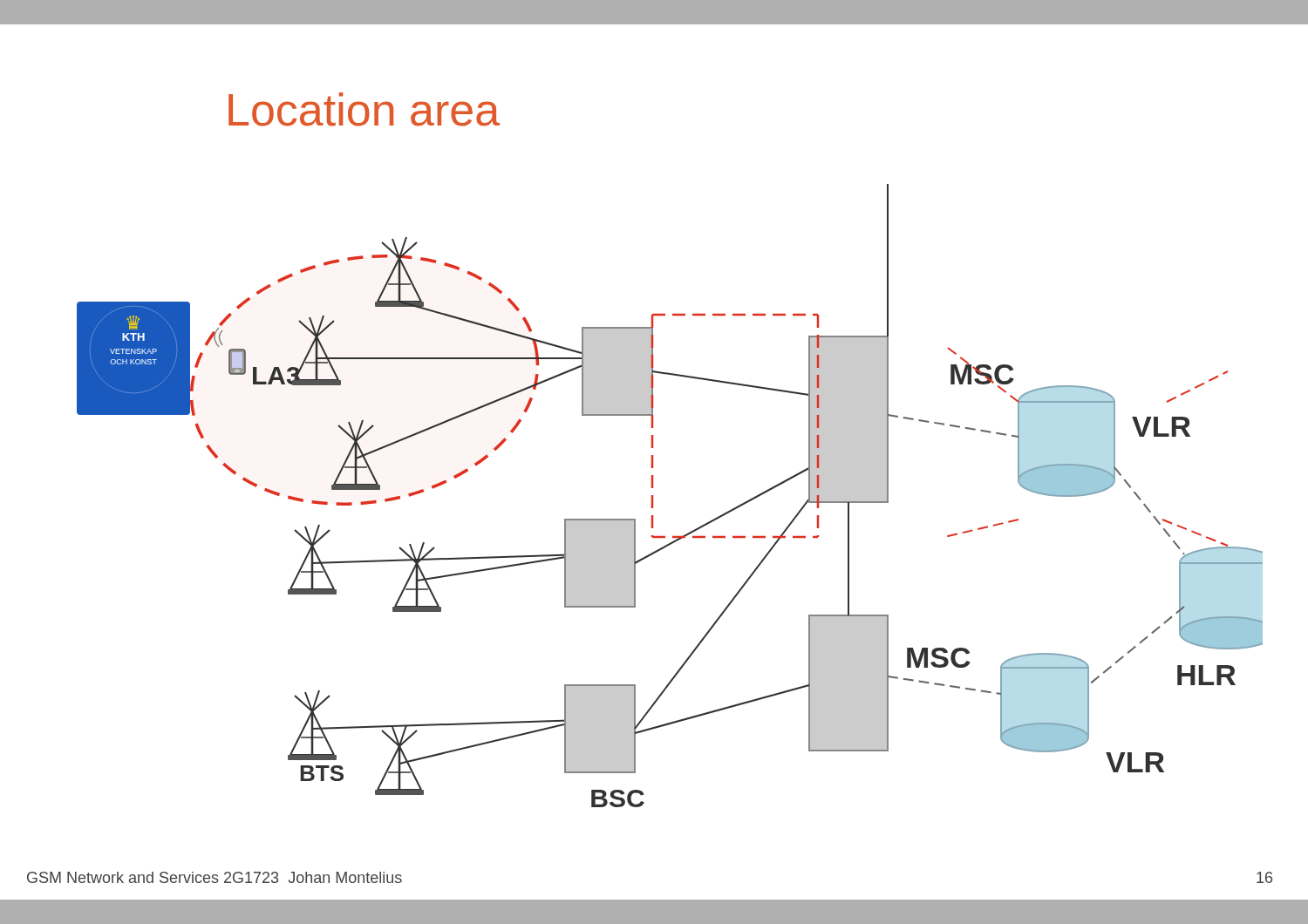Click on the title containing "Location area"
This screenshot has height=924, width=1308.
click(x=362, y=110)
